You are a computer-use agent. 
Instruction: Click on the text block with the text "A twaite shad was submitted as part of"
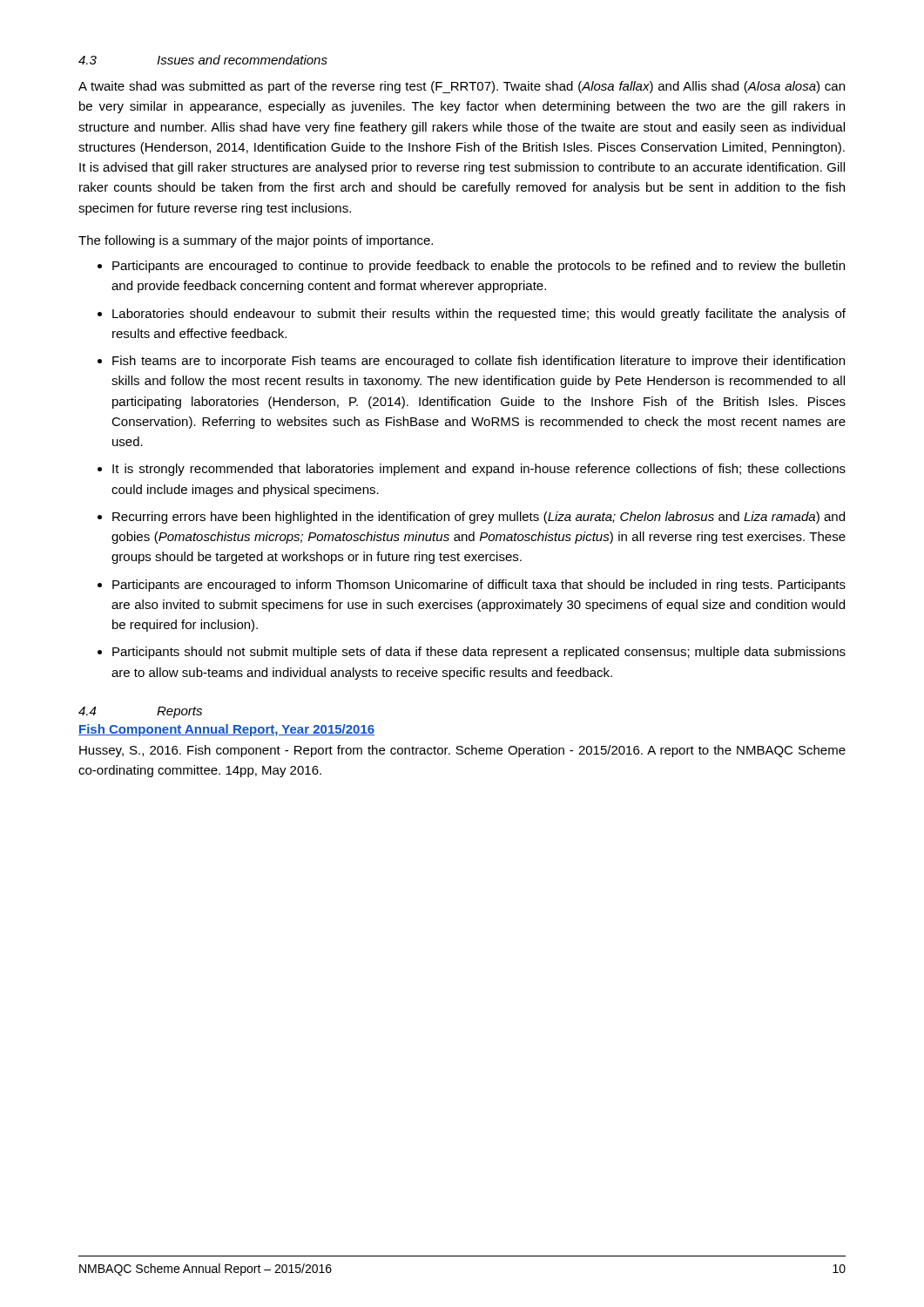[462, 147]
